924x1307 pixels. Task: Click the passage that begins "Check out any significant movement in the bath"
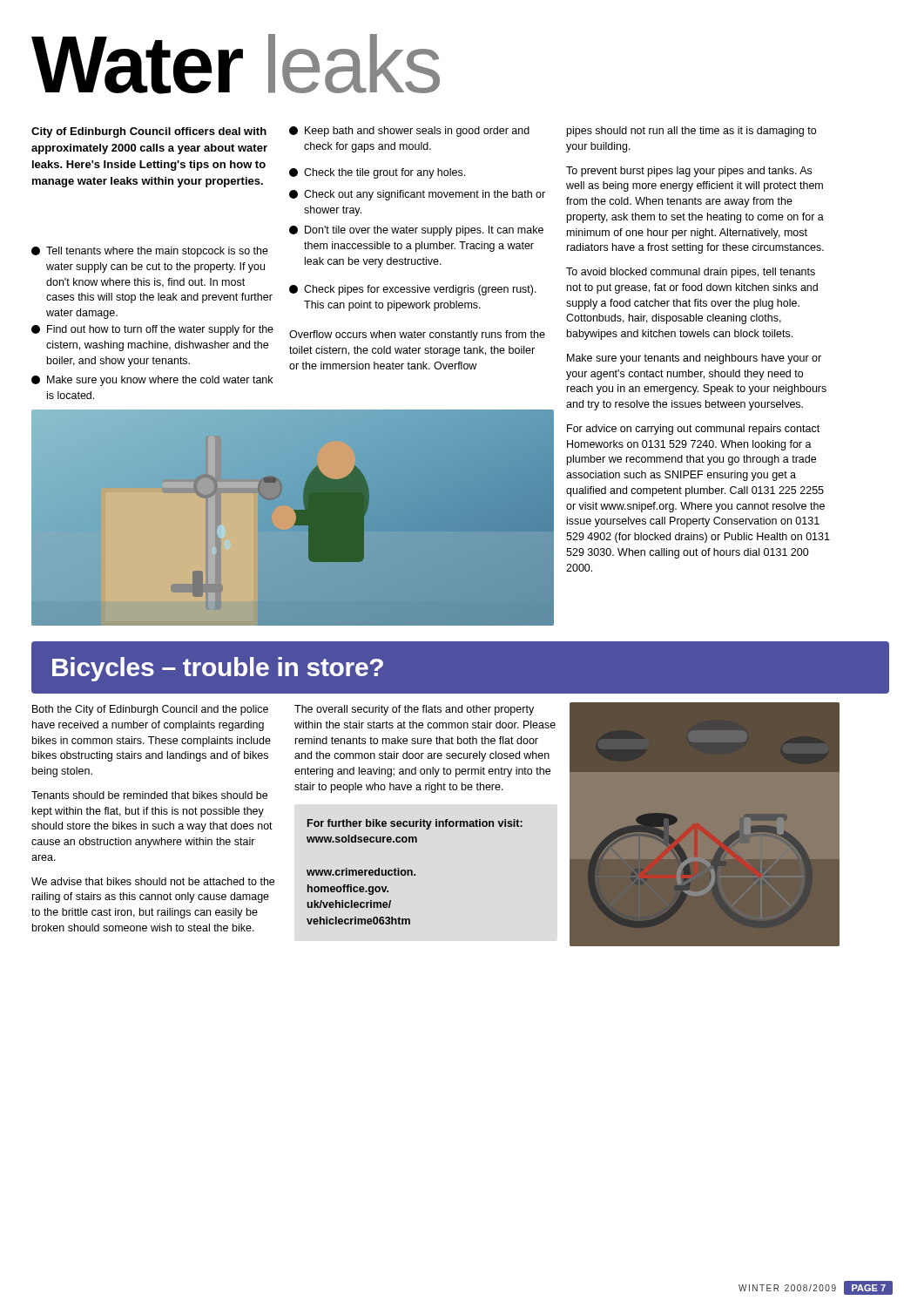(418, 203)
